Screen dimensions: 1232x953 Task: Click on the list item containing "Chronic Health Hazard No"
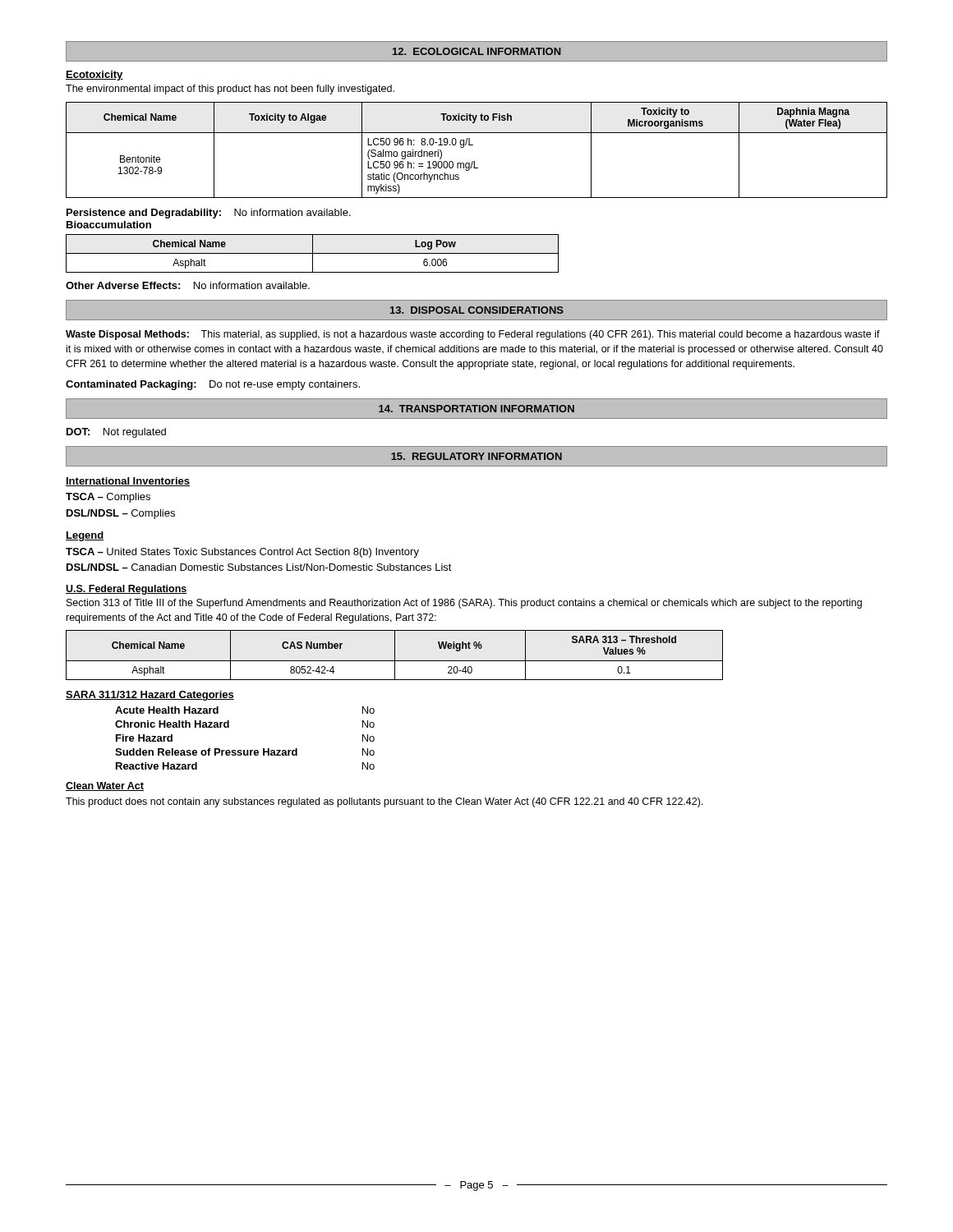[169, 723]
